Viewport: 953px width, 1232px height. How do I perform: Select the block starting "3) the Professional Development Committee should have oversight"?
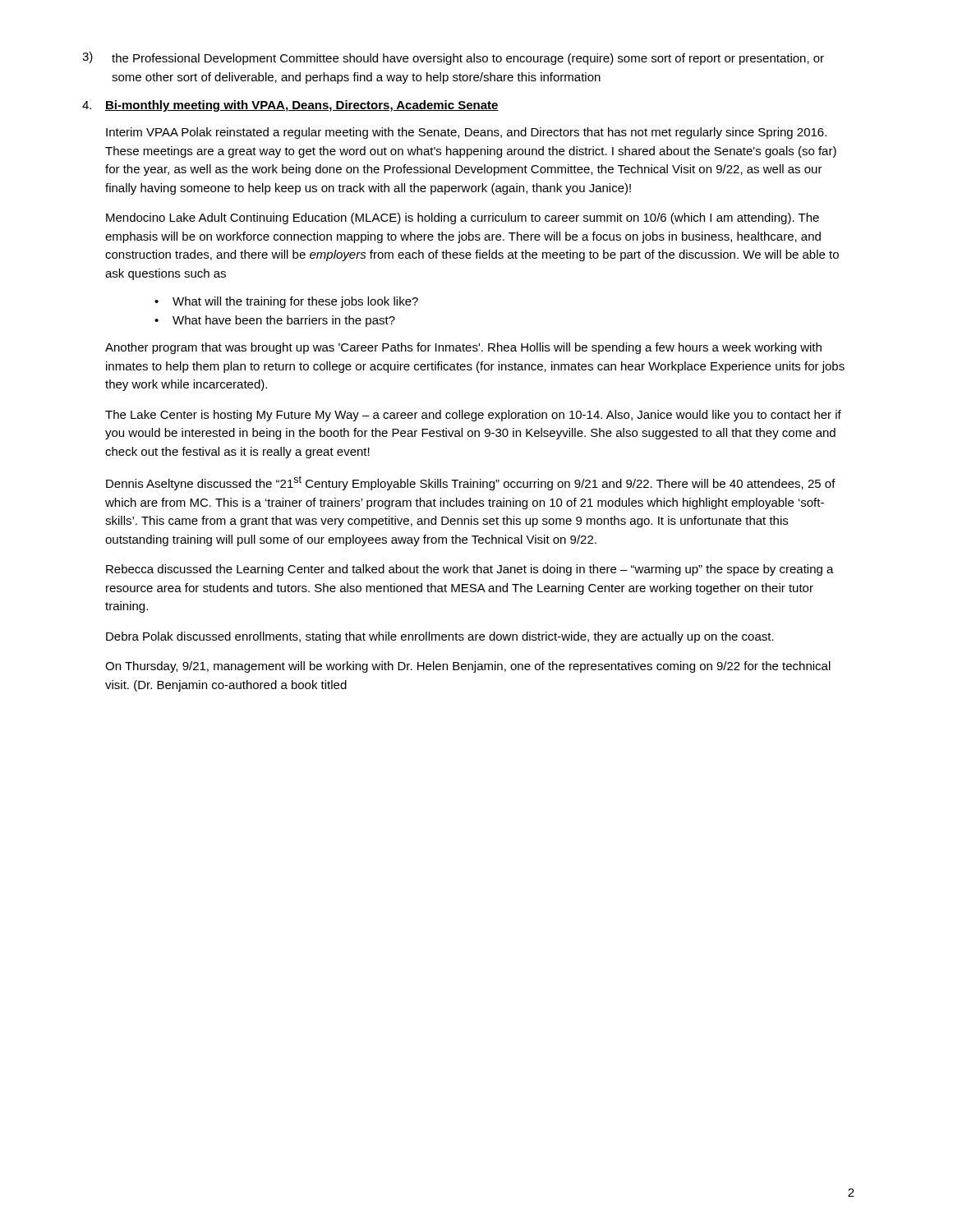click(x=468, y=68)
